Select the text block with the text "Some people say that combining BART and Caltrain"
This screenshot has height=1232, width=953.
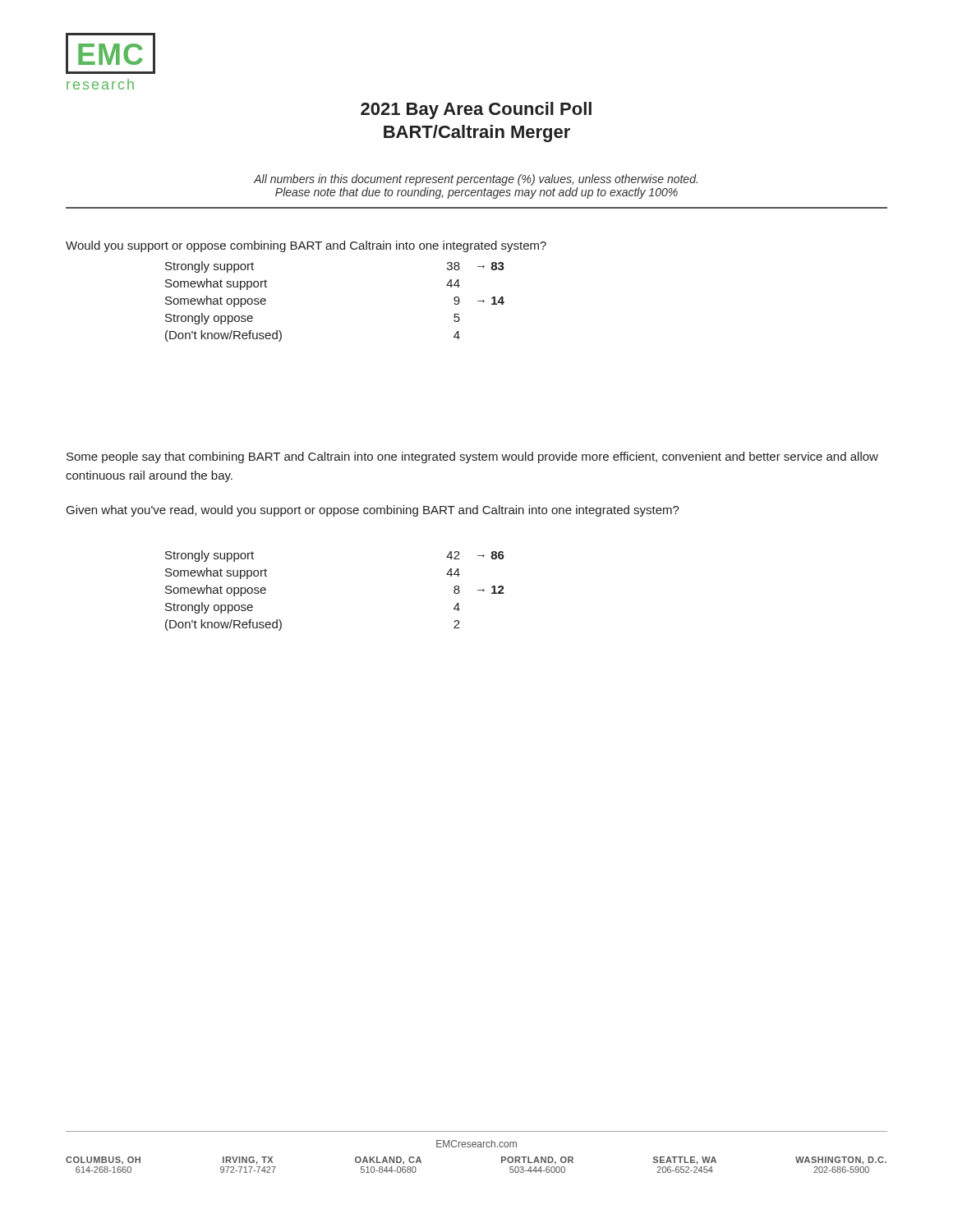tap(472, 466)
